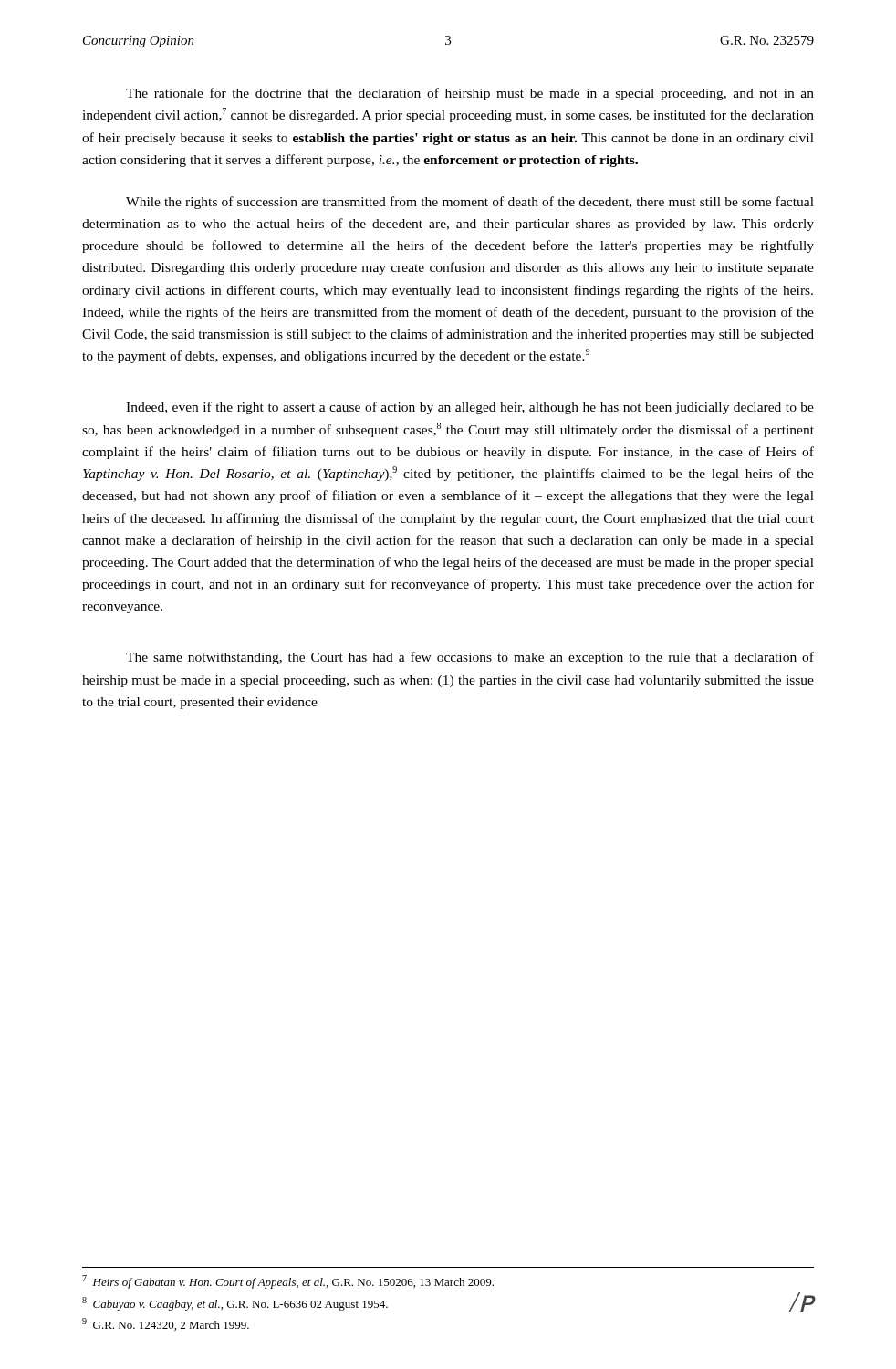Screen dimensions: 1369x896
Task: Locate the text block starting "7 Heirs of Gabatan v."
Action: pyautogui.click(x=288, y=1282)
